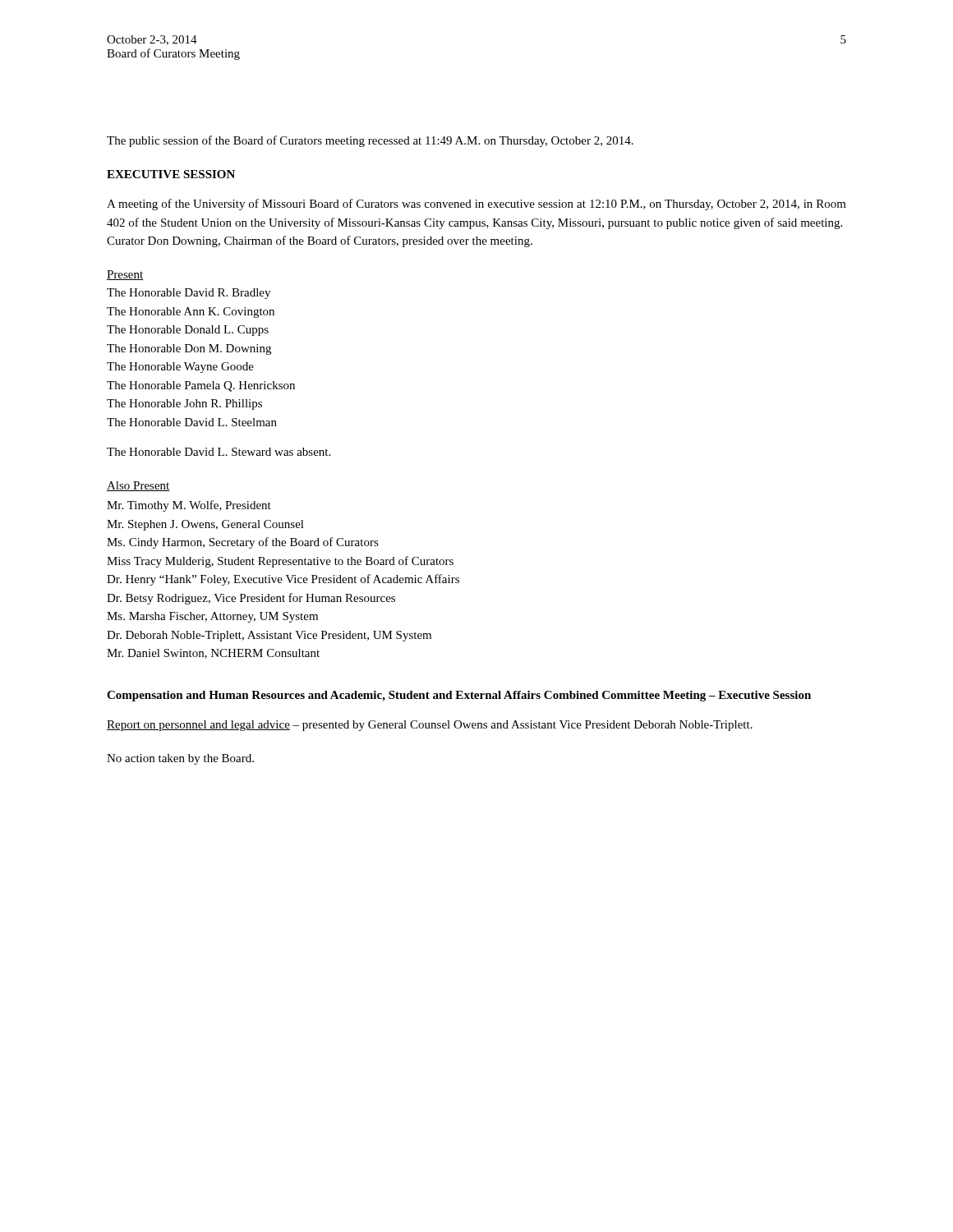
Task: Click on the text block containing "The public session"
Action: tap(370, 140)
